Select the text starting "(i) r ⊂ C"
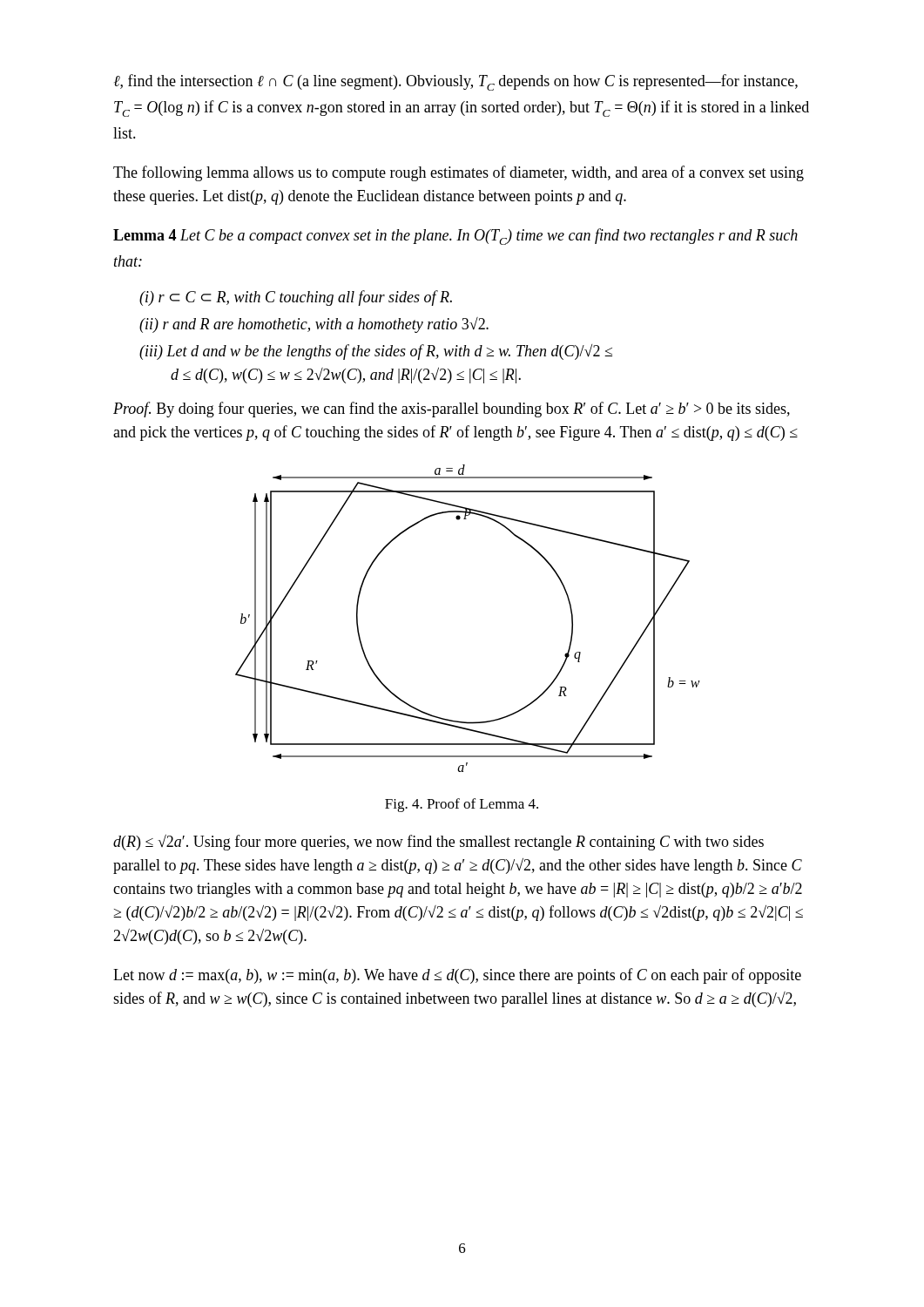 coord(296,297)
